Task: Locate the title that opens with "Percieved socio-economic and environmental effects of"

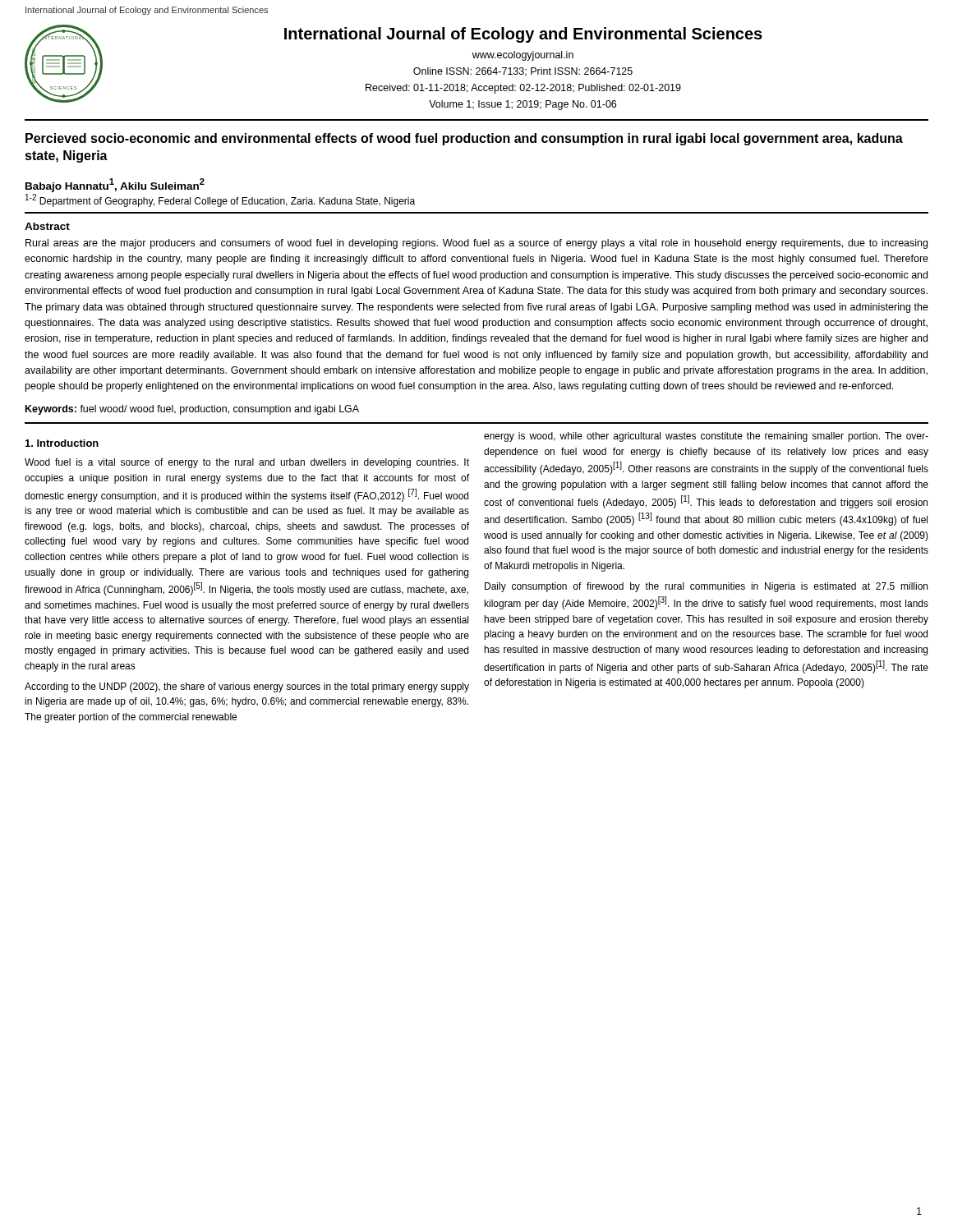Action: tap(464, 147)
